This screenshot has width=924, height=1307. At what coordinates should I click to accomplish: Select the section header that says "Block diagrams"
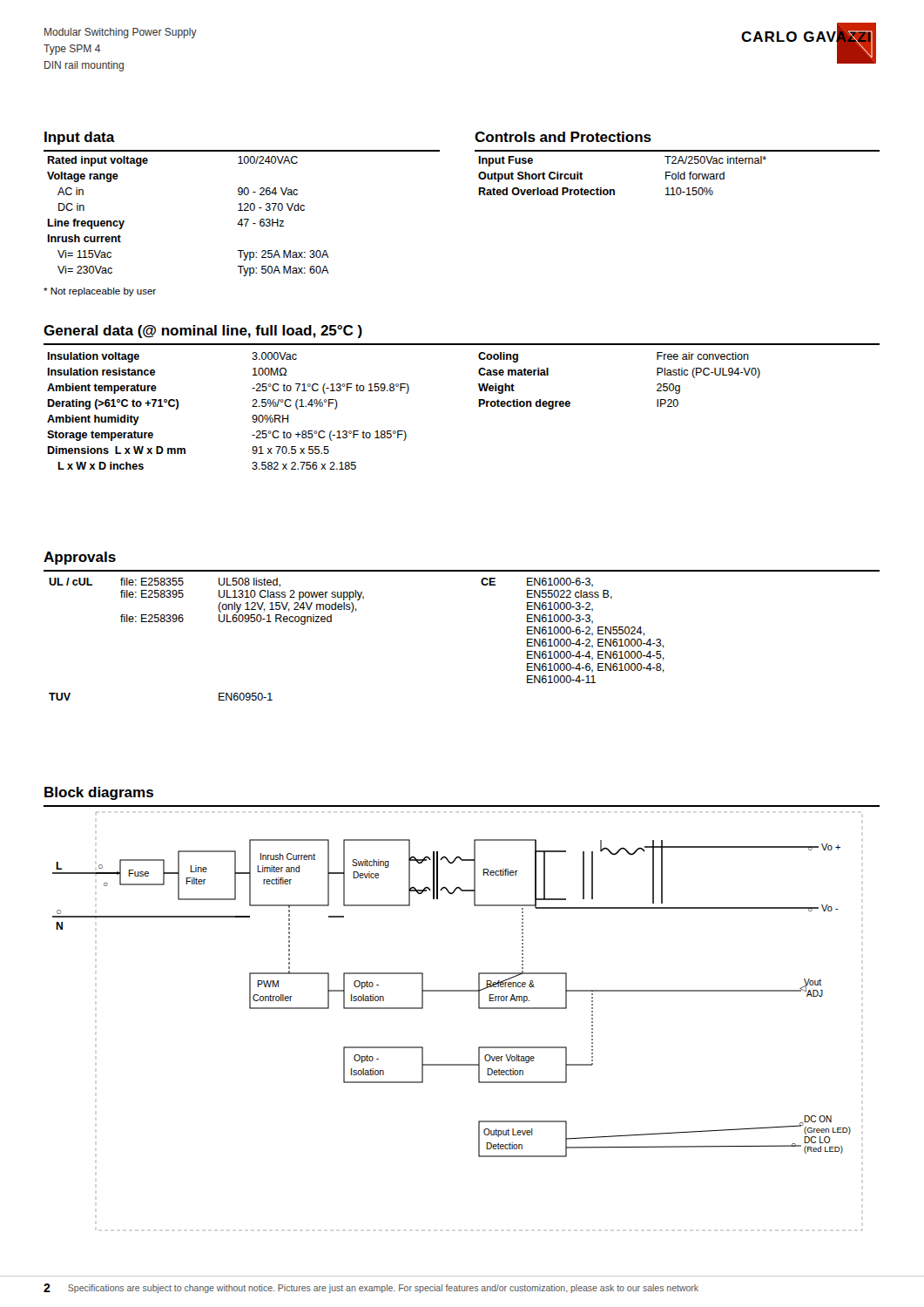click(x=99, y=792)
